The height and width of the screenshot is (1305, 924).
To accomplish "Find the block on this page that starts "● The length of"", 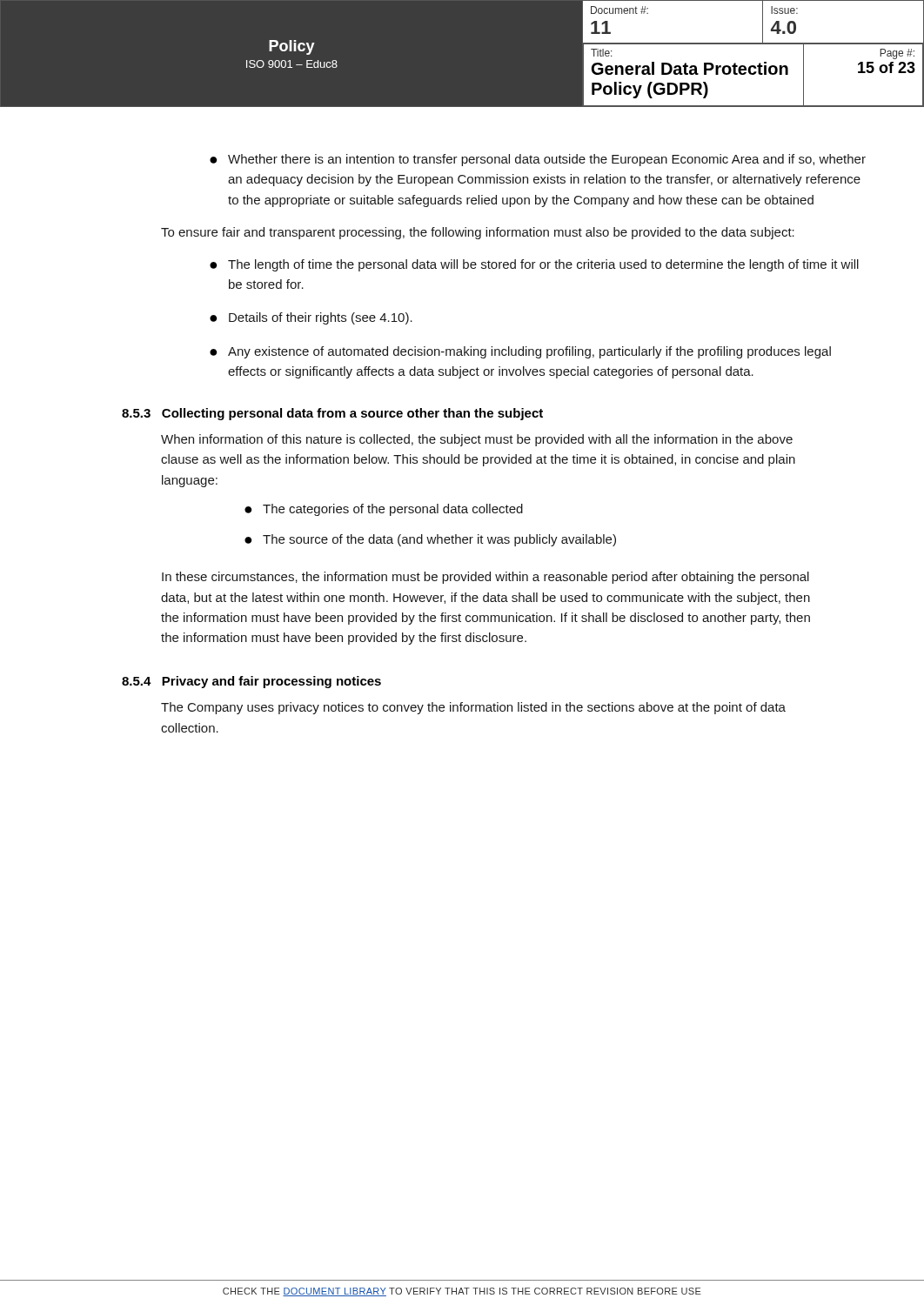I will click(x=540, y=274).
